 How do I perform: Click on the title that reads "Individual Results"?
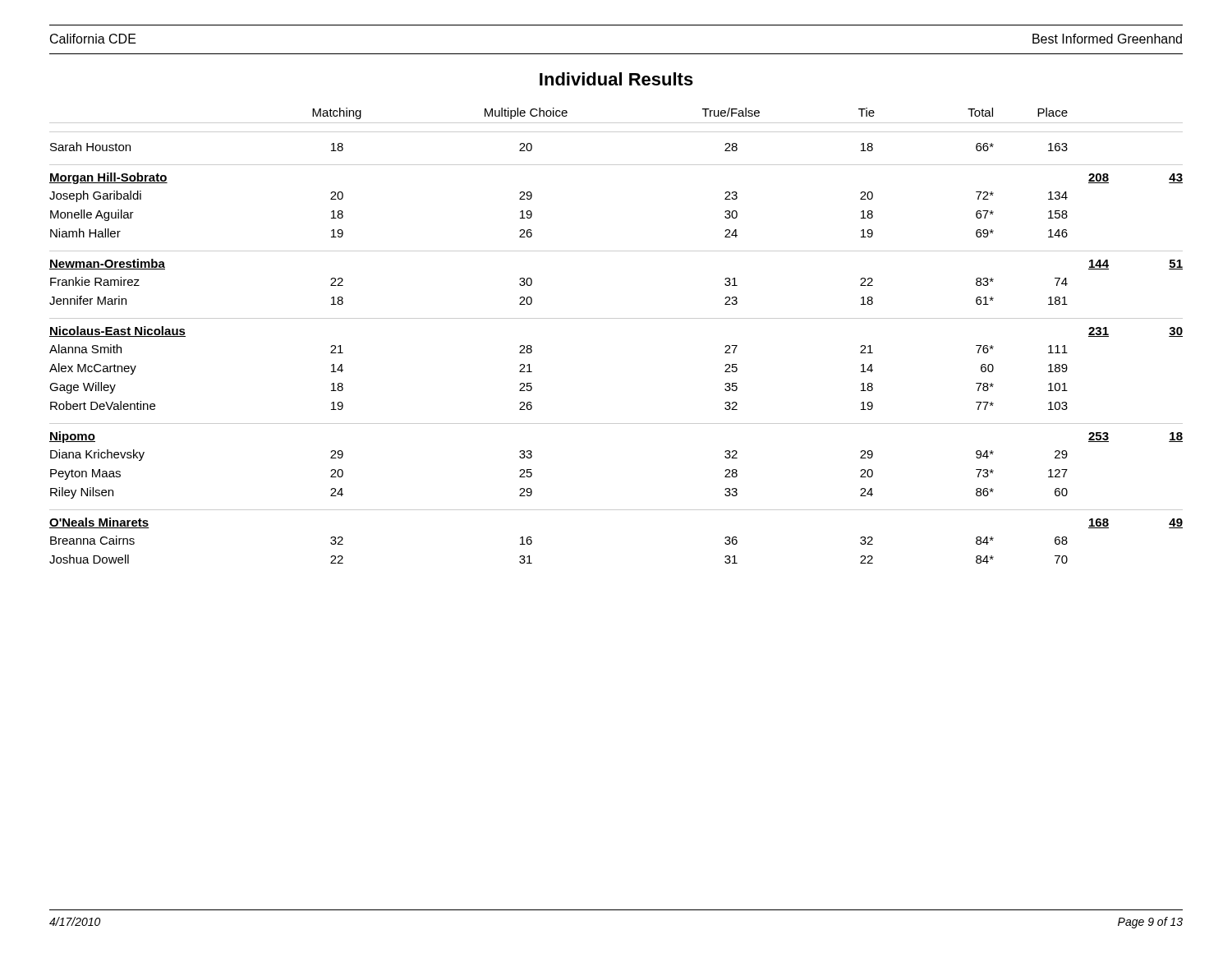point(616,80)
